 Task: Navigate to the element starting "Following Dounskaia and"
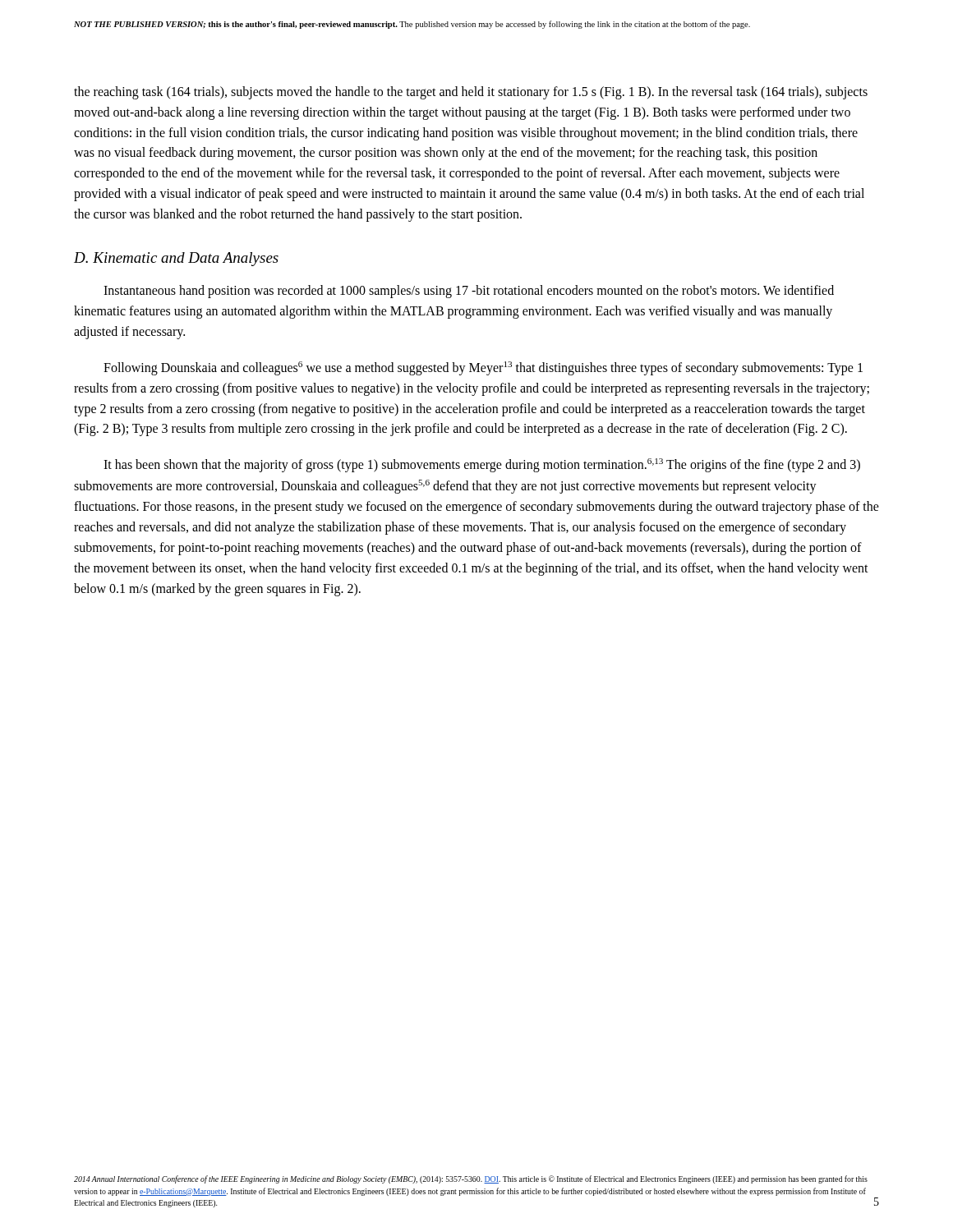(x=476, y=398)
